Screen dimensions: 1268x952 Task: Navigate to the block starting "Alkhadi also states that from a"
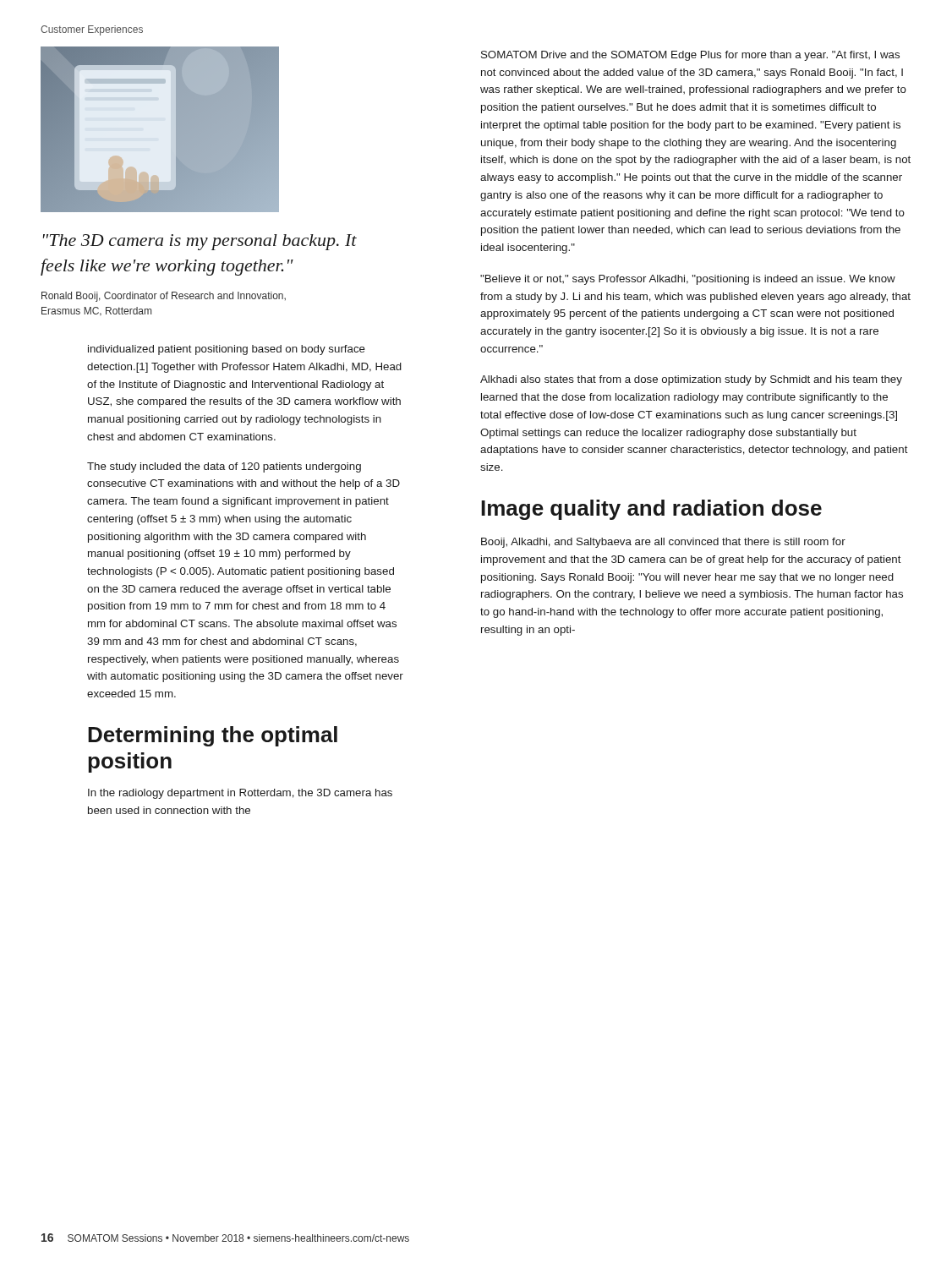(694, 423)
